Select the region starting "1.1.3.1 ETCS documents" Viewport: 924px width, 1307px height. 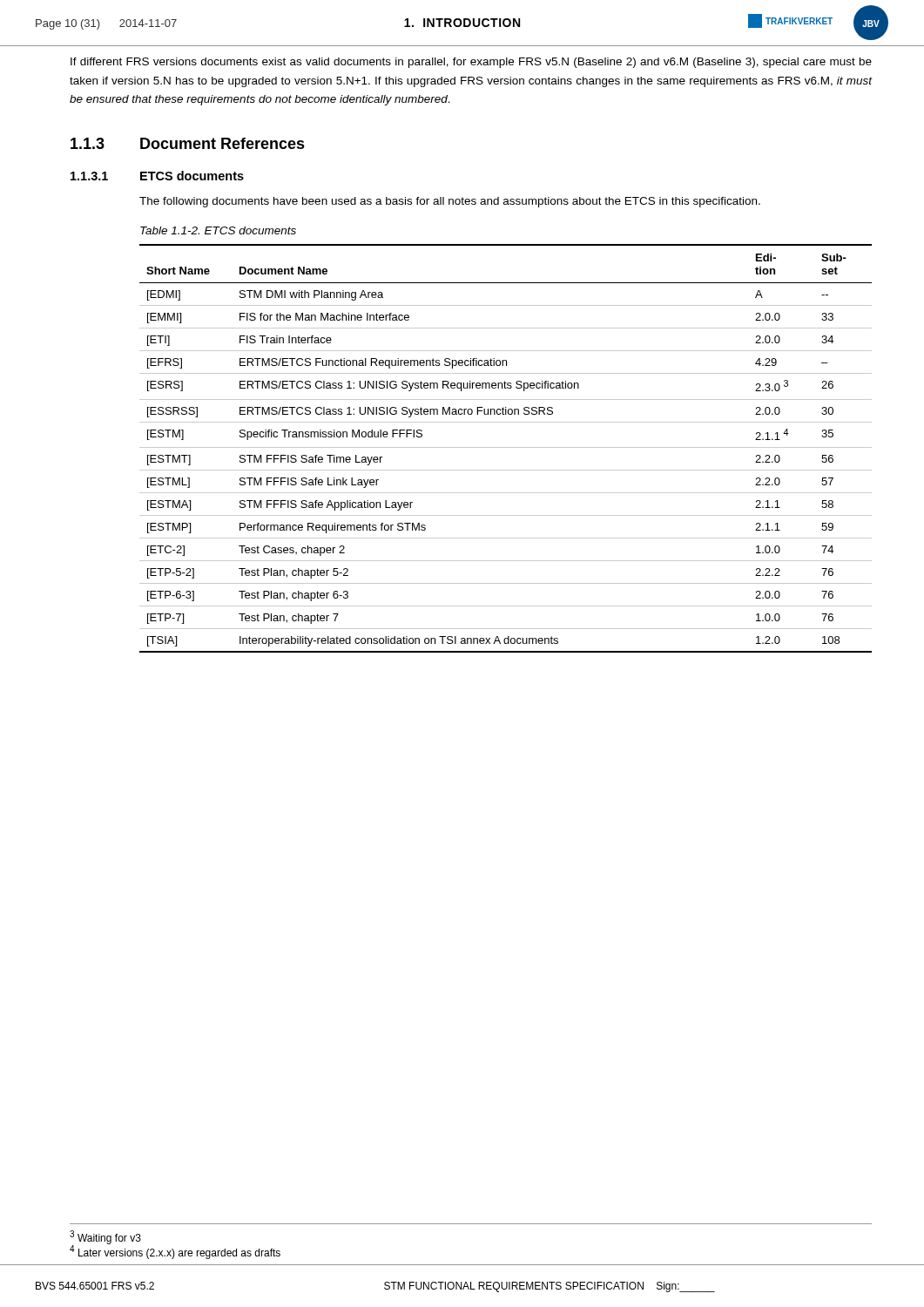coord(157,176)
